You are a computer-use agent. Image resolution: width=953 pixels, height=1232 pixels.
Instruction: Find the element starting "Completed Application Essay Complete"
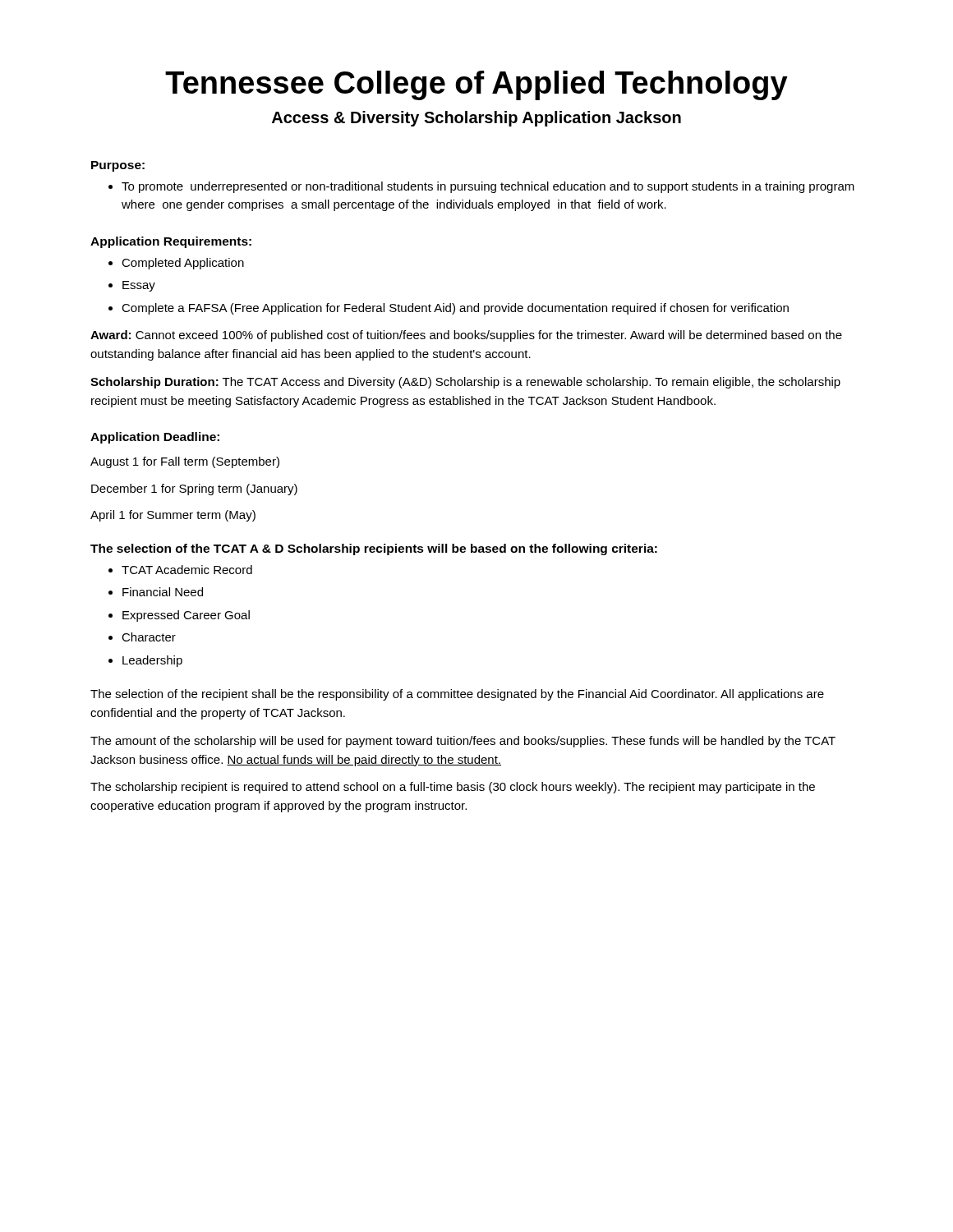coord(176,264)
